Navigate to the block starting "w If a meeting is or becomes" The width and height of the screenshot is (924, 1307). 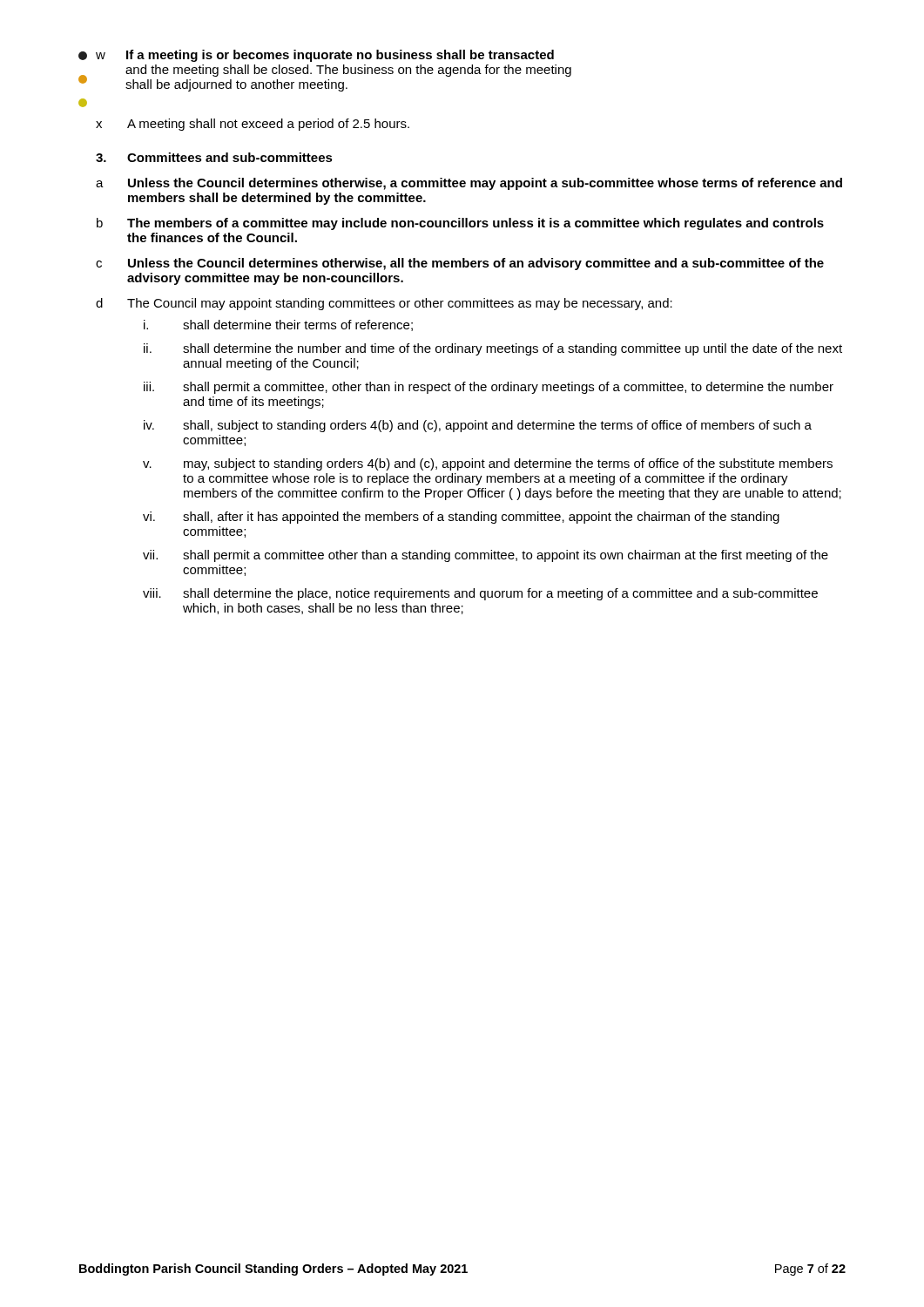pos(462,77)
